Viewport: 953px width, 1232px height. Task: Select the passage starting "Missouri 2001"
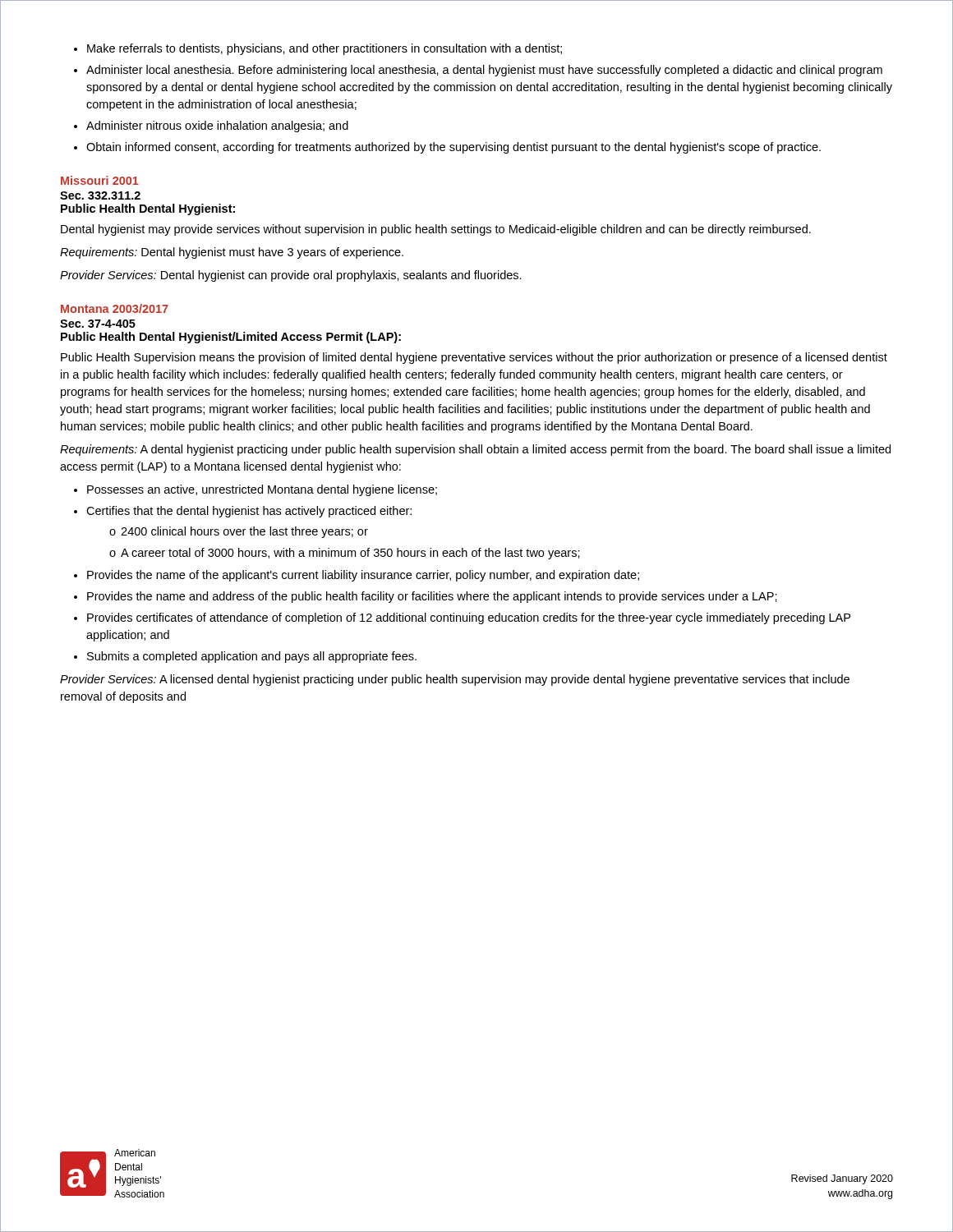(x=99, y=181)
